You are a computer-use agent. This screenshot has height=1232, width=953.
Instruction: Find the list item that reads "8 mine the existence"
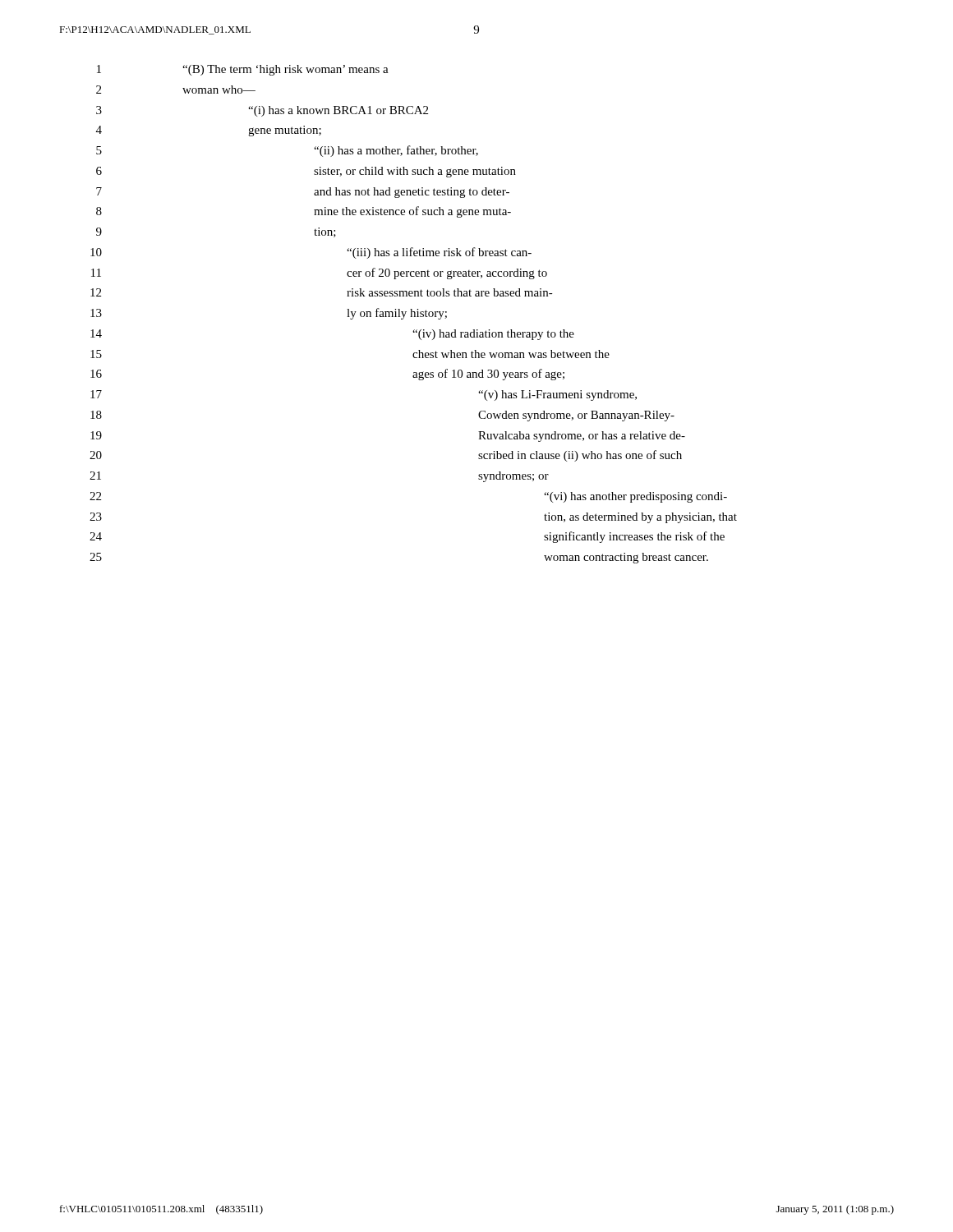click(x=476, y=212)
